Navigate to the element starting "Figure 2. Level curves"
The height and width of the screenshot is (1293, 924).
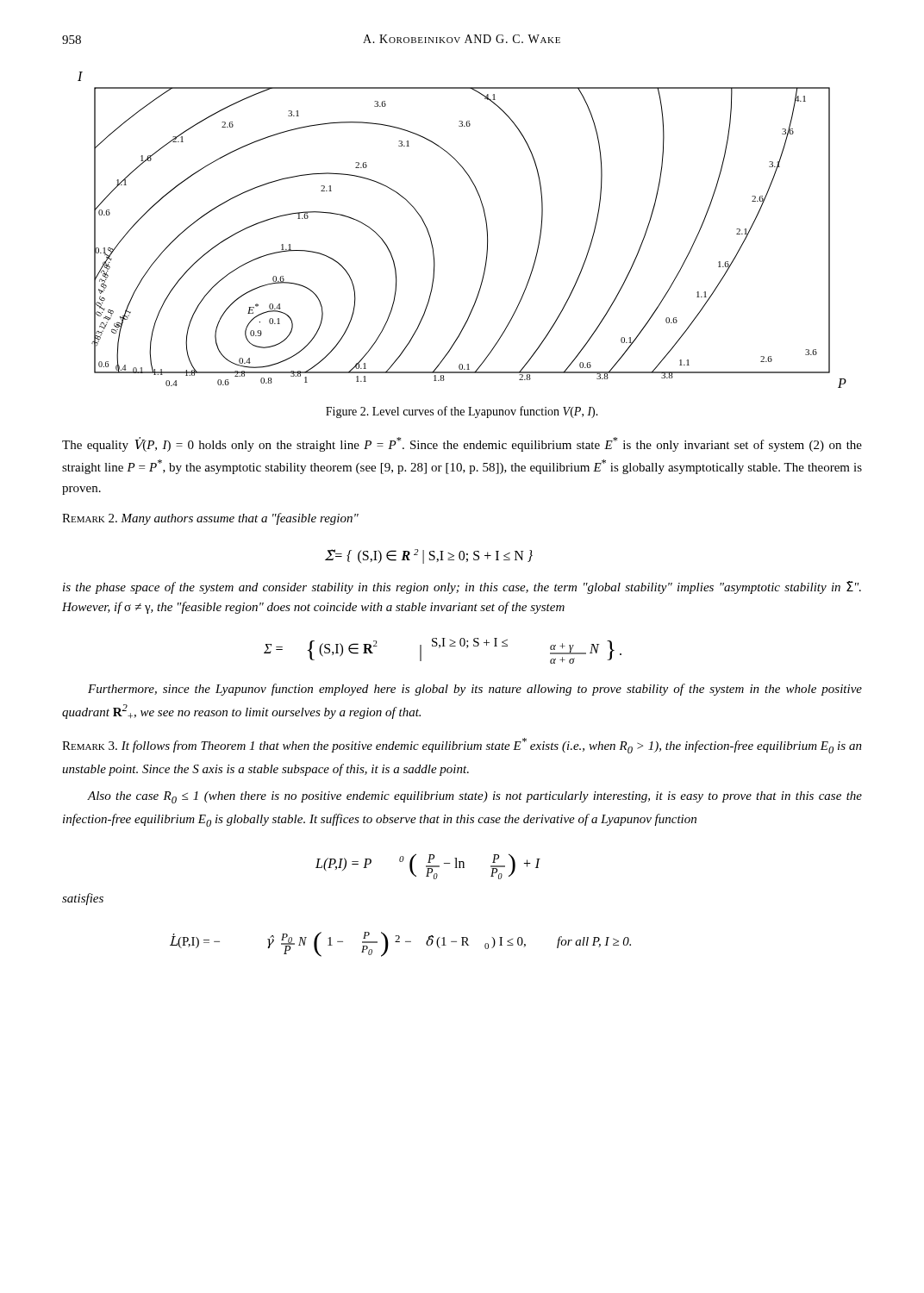click(x=462, y=412)
